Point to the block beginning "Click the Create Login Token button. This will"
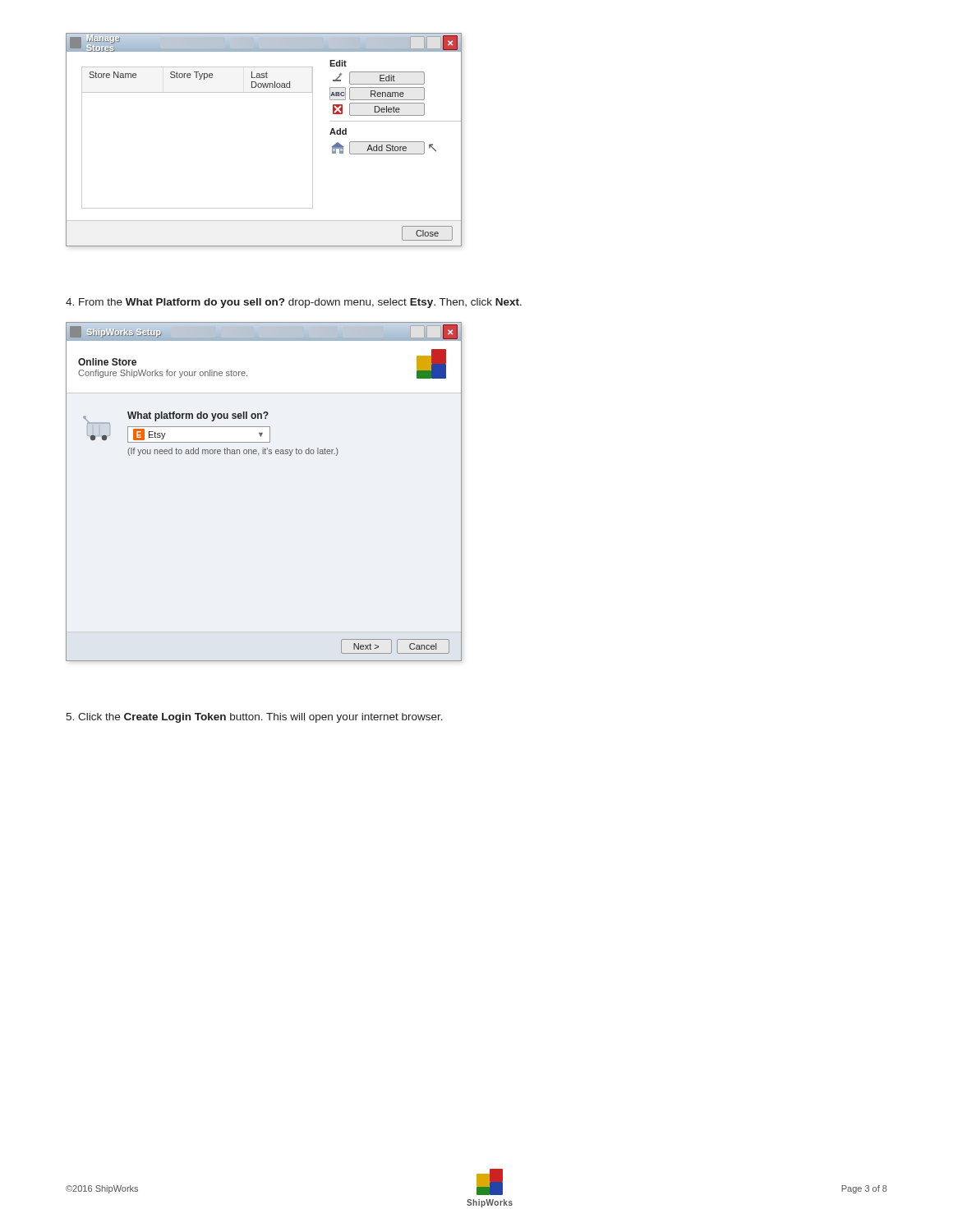The width and height of the screenshot is (953, 1232). click(254, 717)
